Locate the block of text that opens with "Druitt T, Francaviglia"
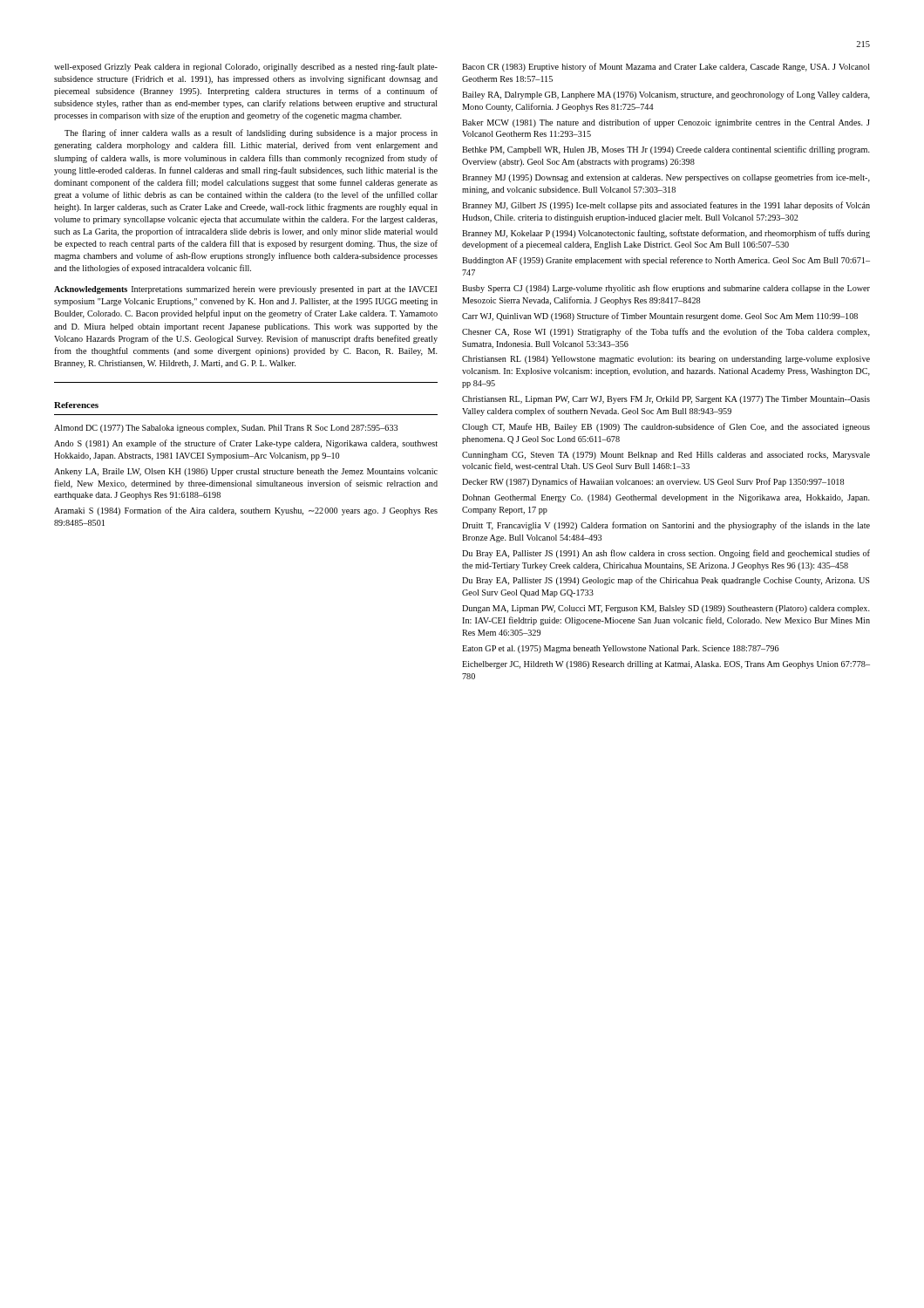Viewport: 924px width, 1308px height. click(x=666, y=531)
